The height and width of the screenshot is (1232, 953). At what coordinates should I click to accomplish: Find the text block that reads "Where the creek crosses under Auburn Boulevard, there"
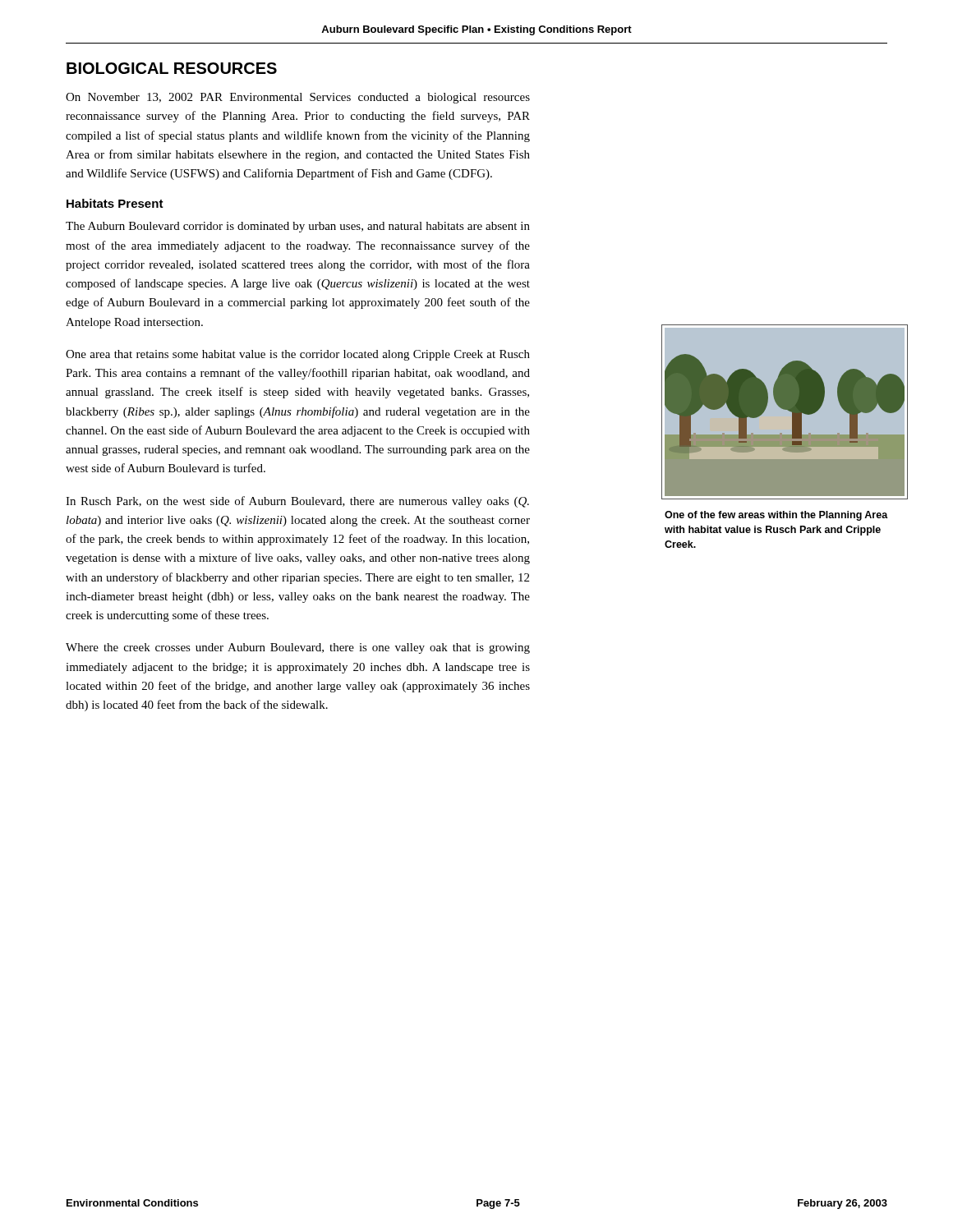(x=298, y=676)
